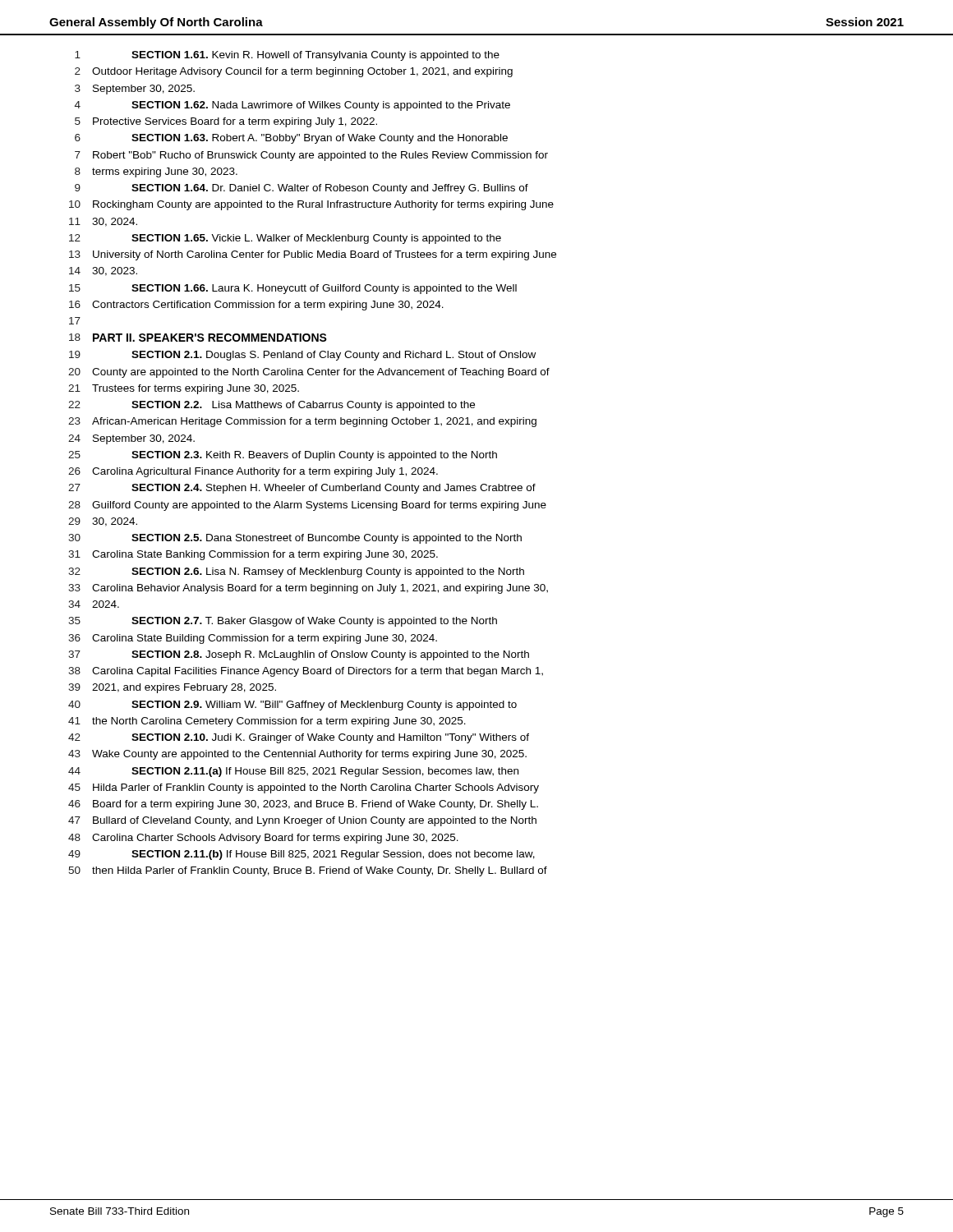The height and width of the screenshot is (1232, 953).
Task: Locate the element starting "37 SECTION 2.8. Joseph R. McLaughlin"
Action: point(476,671)
